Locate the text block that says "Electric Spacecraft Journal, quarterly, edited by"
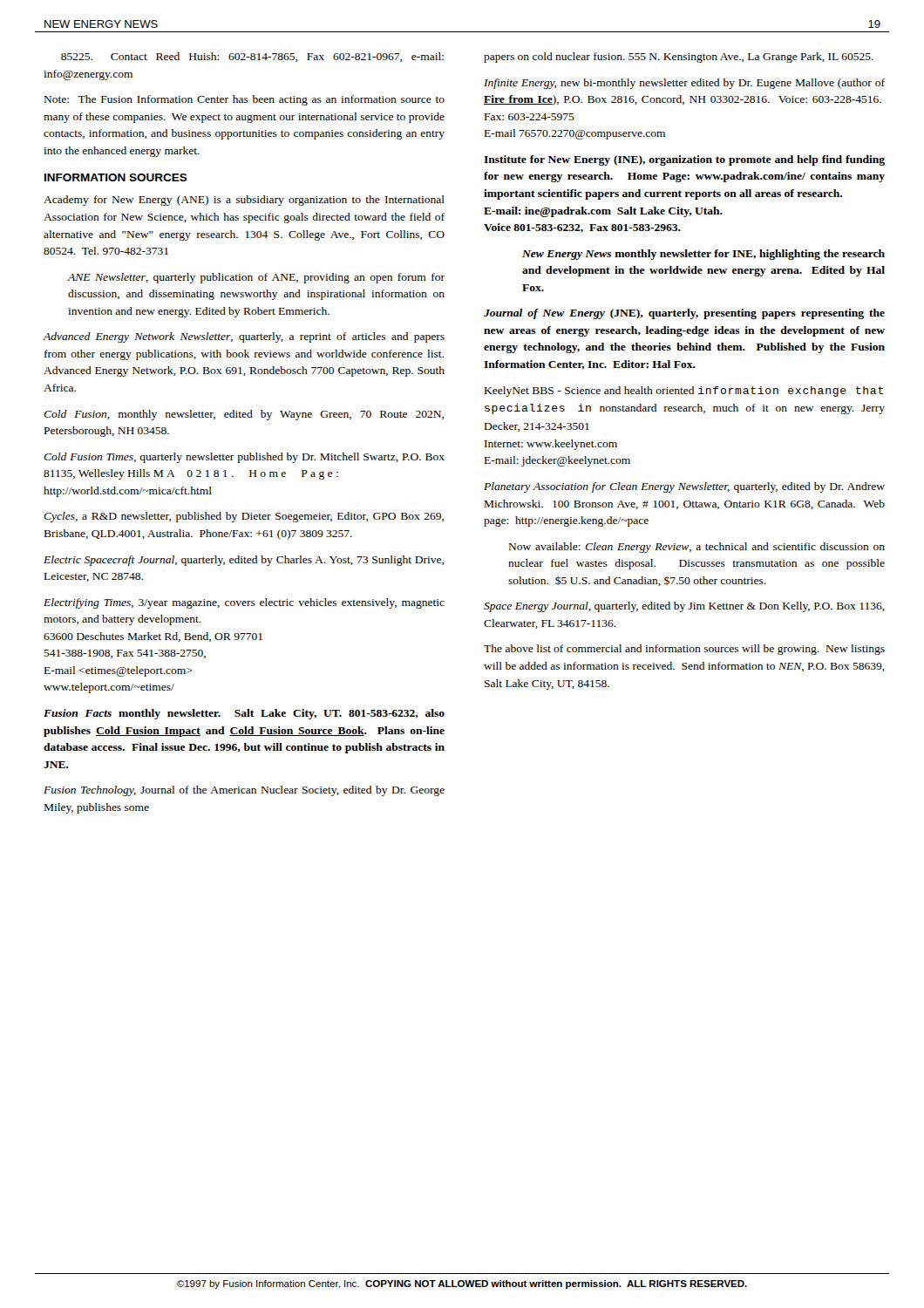Viewport: 924px width, 1308px height. [x=244, y=567]
